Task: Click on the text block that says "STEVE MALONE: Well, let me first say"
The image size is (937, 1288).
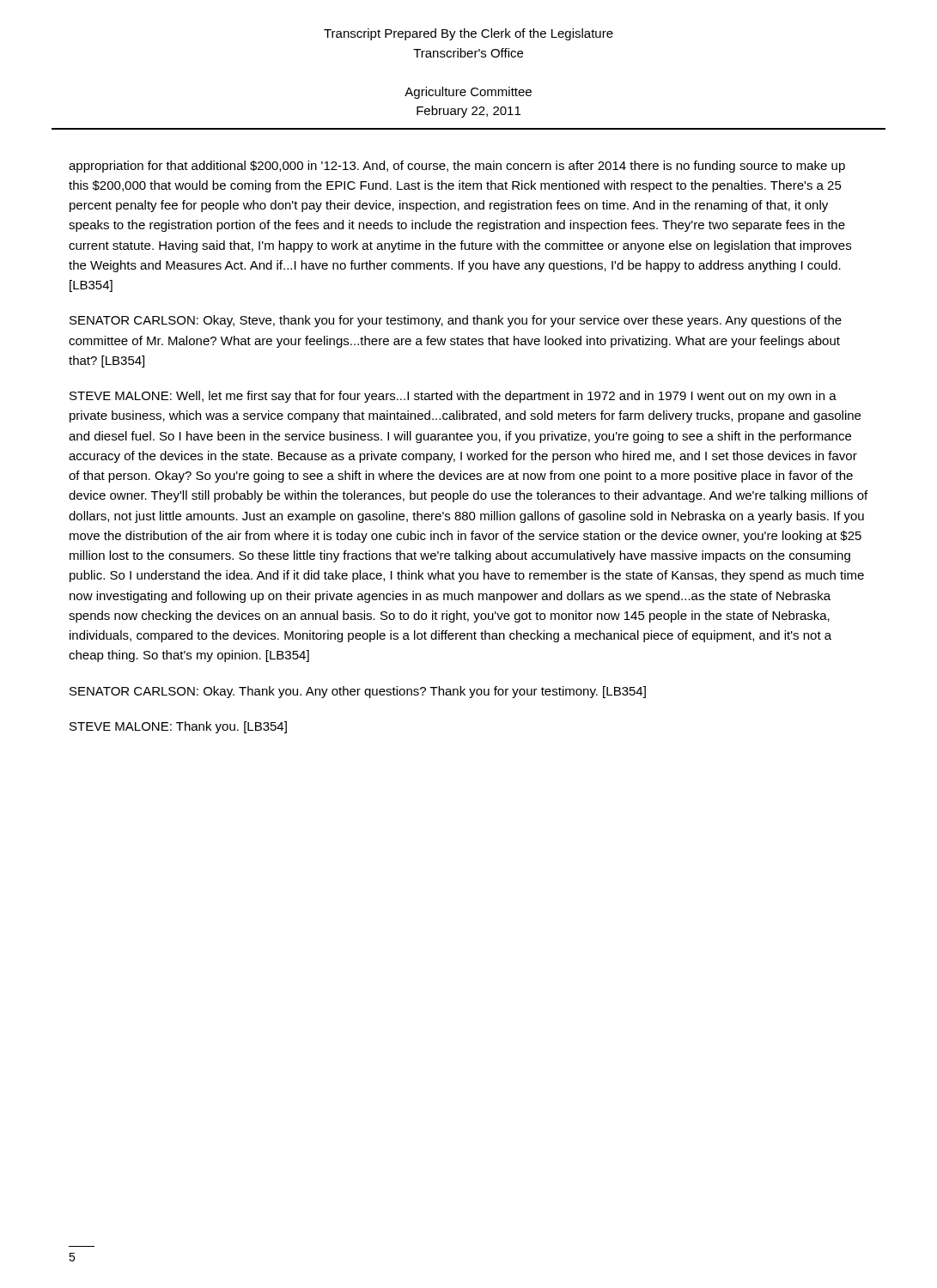Action: 468,525
